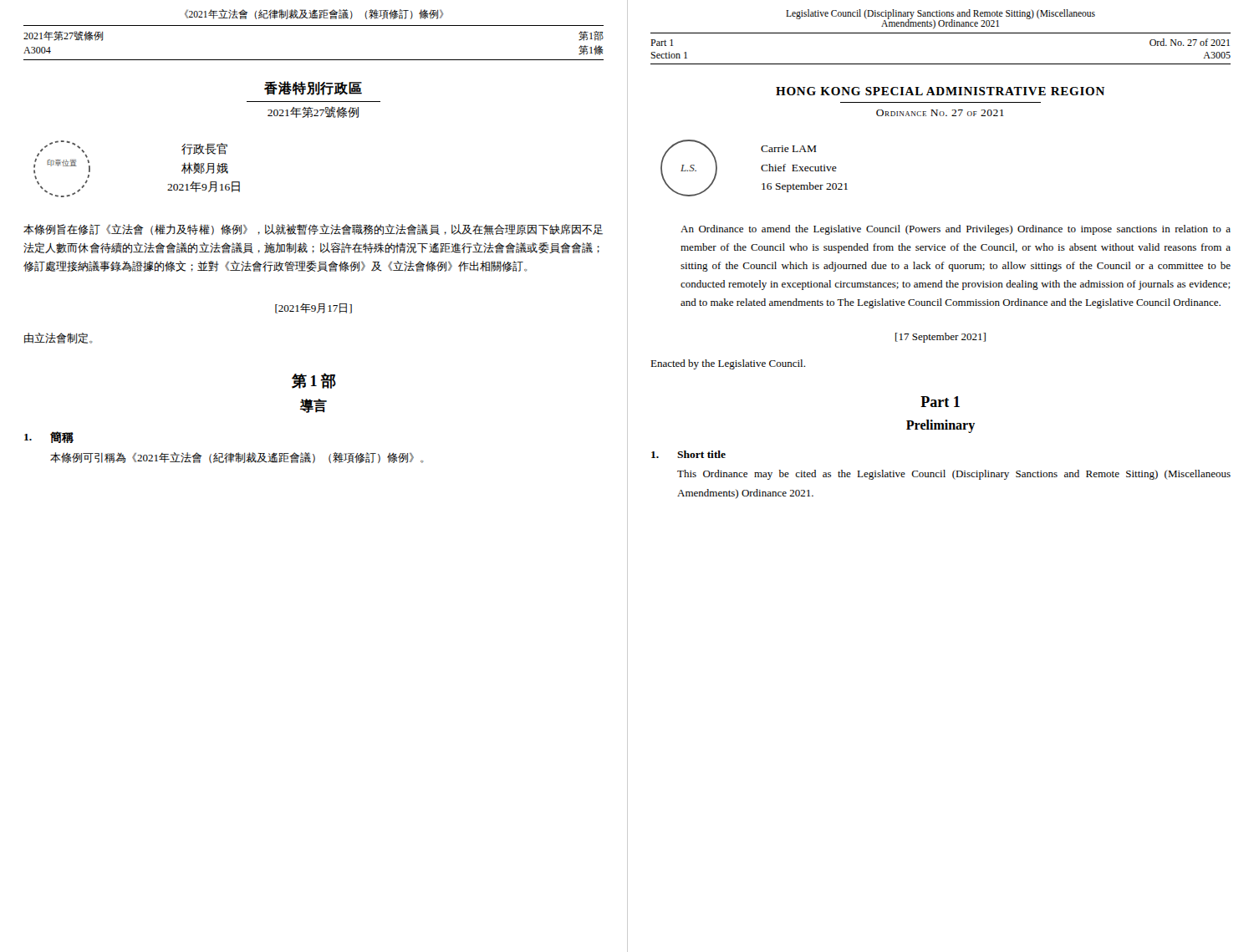Select the title that says "香港特別行政區 2021年第27號條例"
This screenshot has width=1254, height=952.
click(314, 100)
